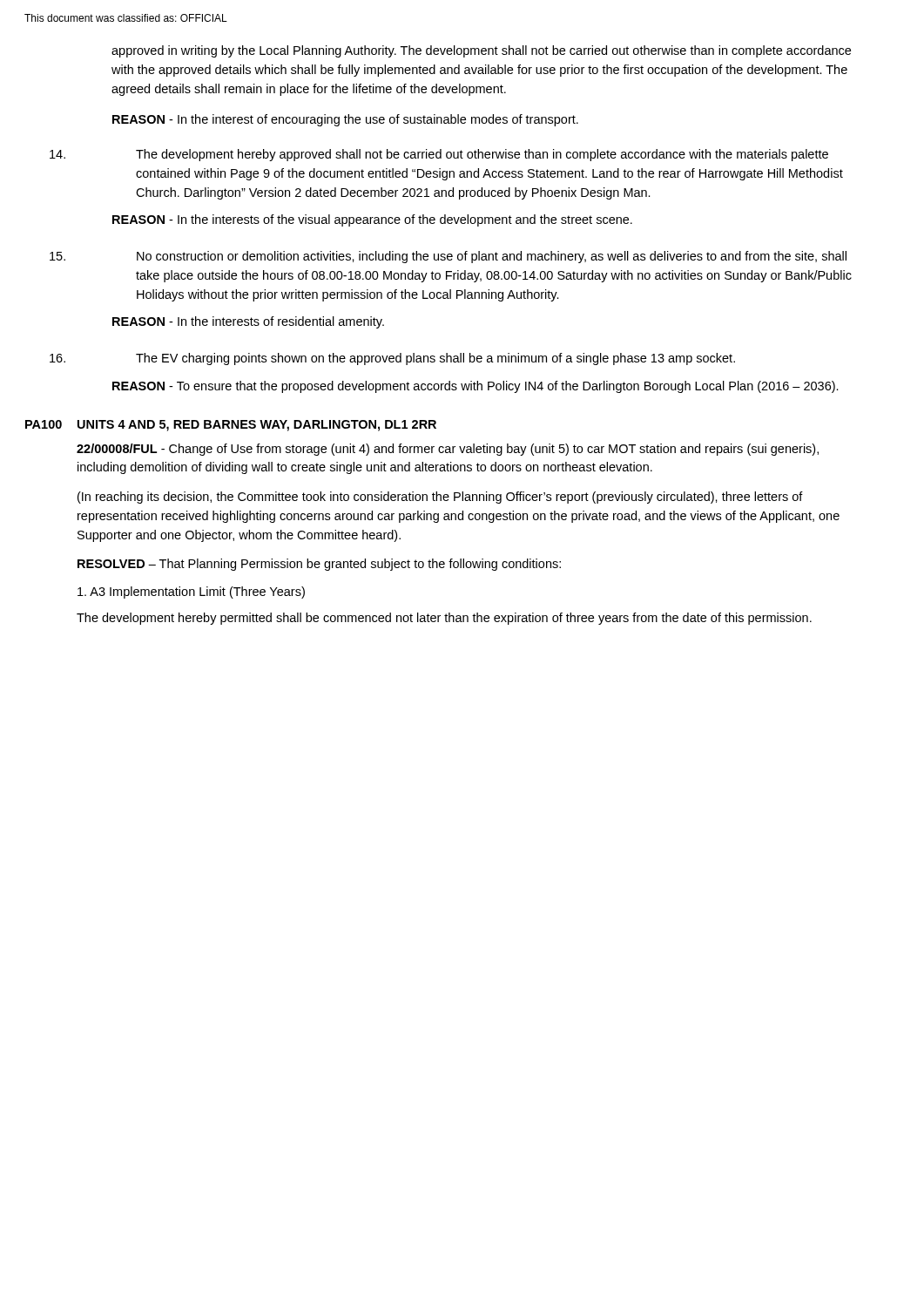Where is the passage that starts "REASON - To ensure that the"?
This screenshot has width=924, height=1307.
pyautogui.click(x=488, y=387)
